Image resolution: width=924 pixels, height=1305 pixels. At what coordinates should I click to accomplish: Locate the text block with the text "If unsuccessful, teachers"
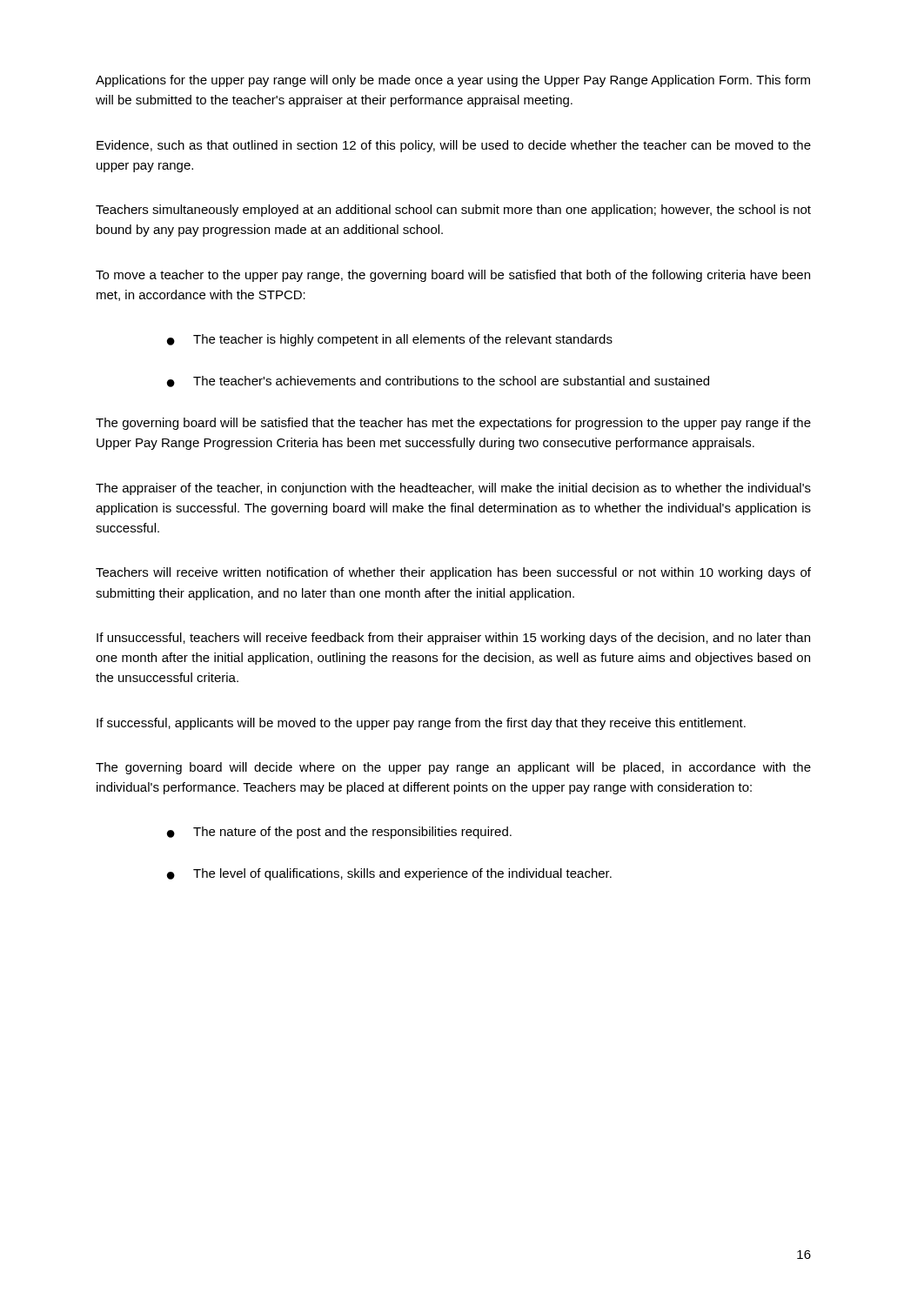click(453, 657)
